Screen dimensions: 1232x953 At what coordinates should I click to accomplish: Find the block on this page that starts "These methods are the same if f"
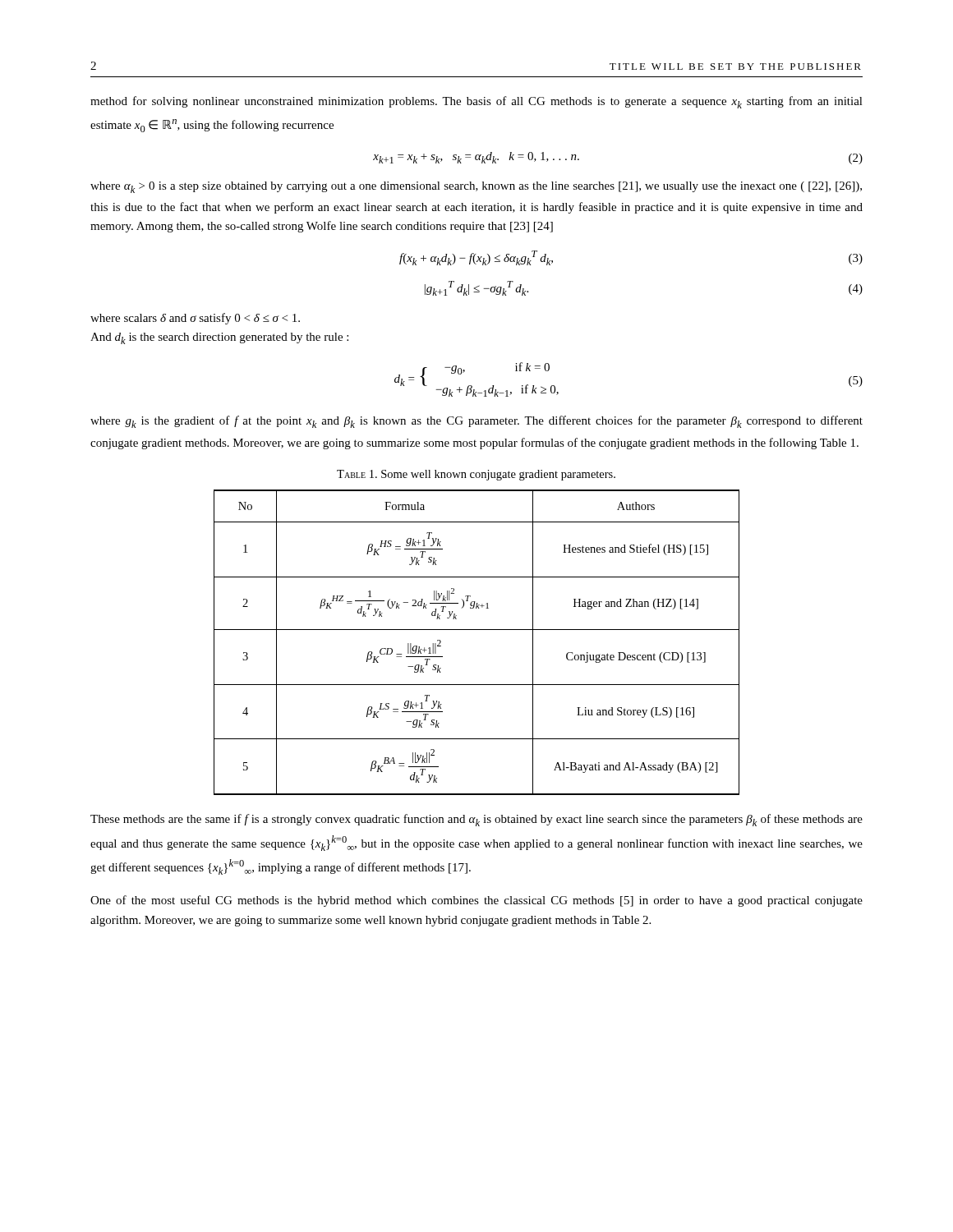[x=476, y=845]
